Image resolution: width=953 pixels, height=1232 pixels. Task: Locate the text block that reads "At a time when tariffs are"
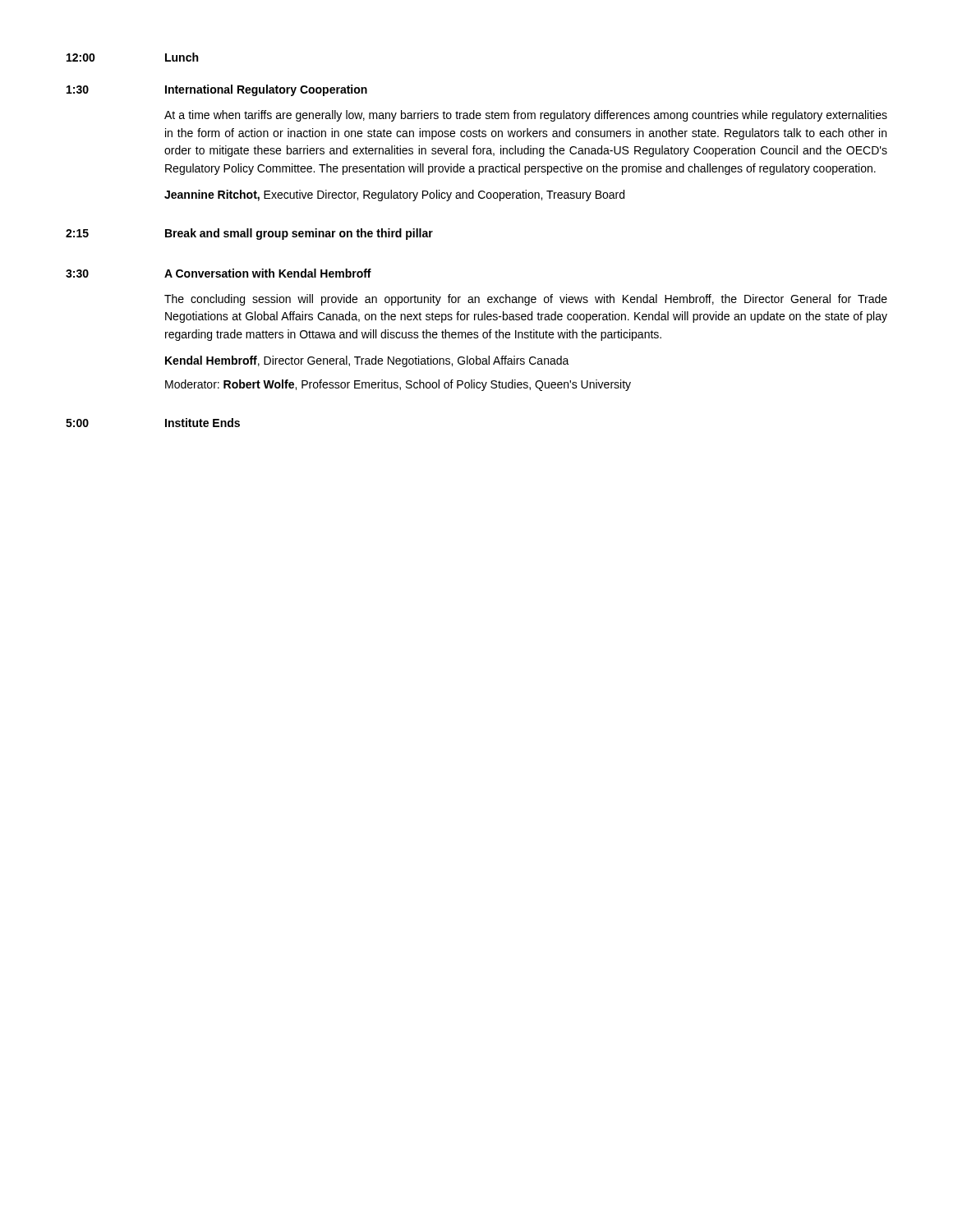526,142
